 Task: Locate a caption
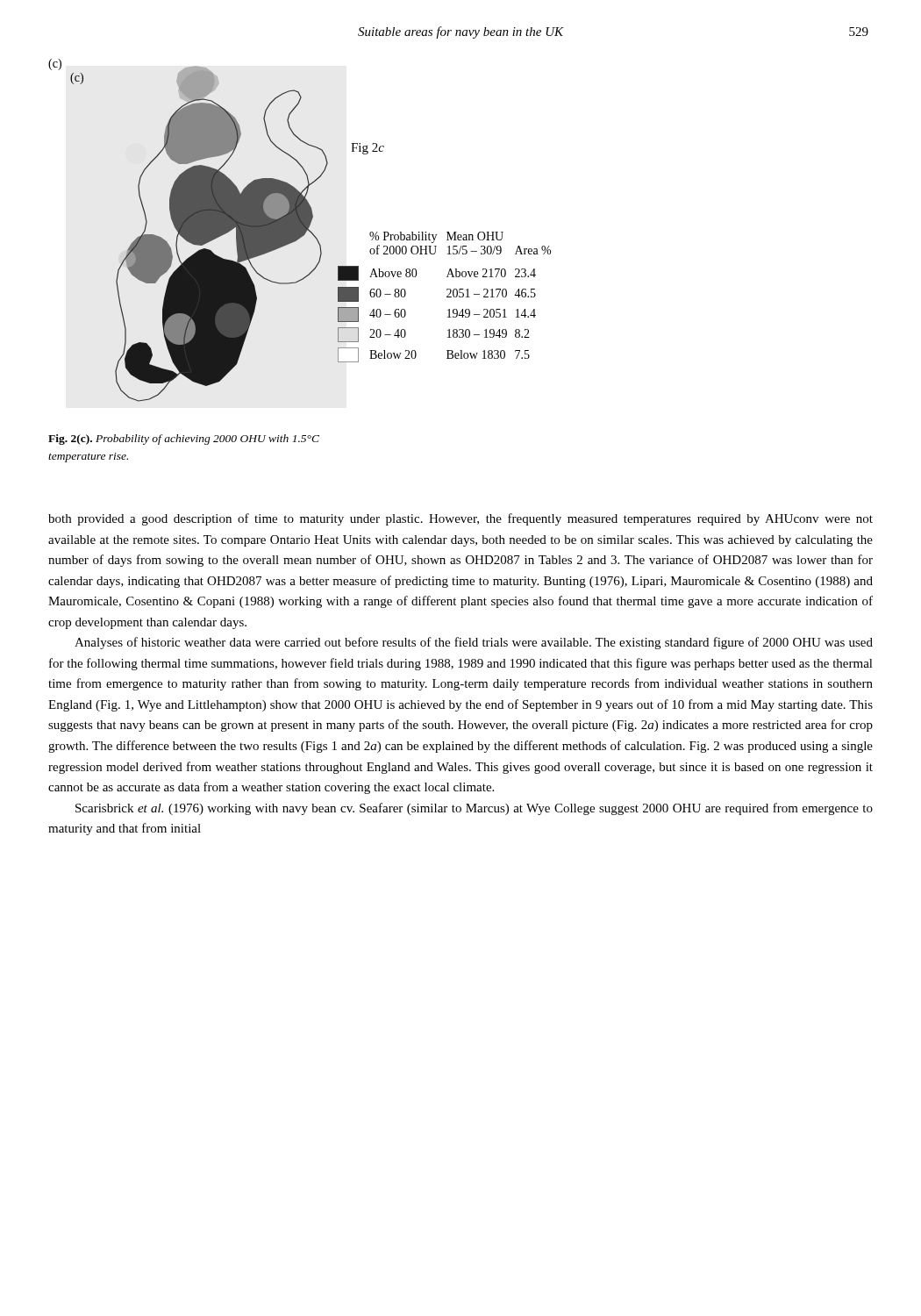pyautogui.click(x=184, y=447)
